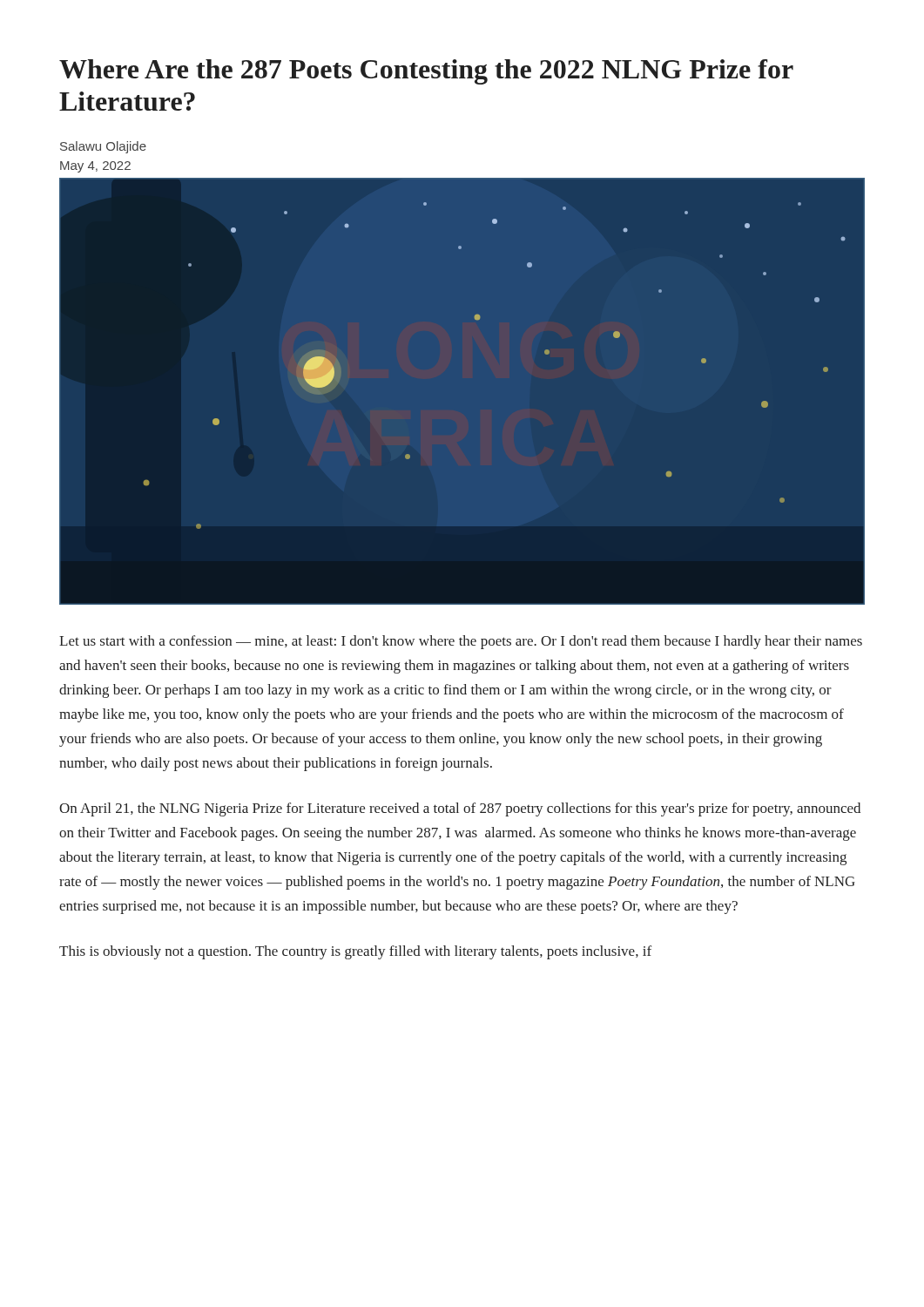Point to the block beginning "Let us start with"
Image resolution: width=924 pixels, height=1307 pixels.
click(461, 702)
